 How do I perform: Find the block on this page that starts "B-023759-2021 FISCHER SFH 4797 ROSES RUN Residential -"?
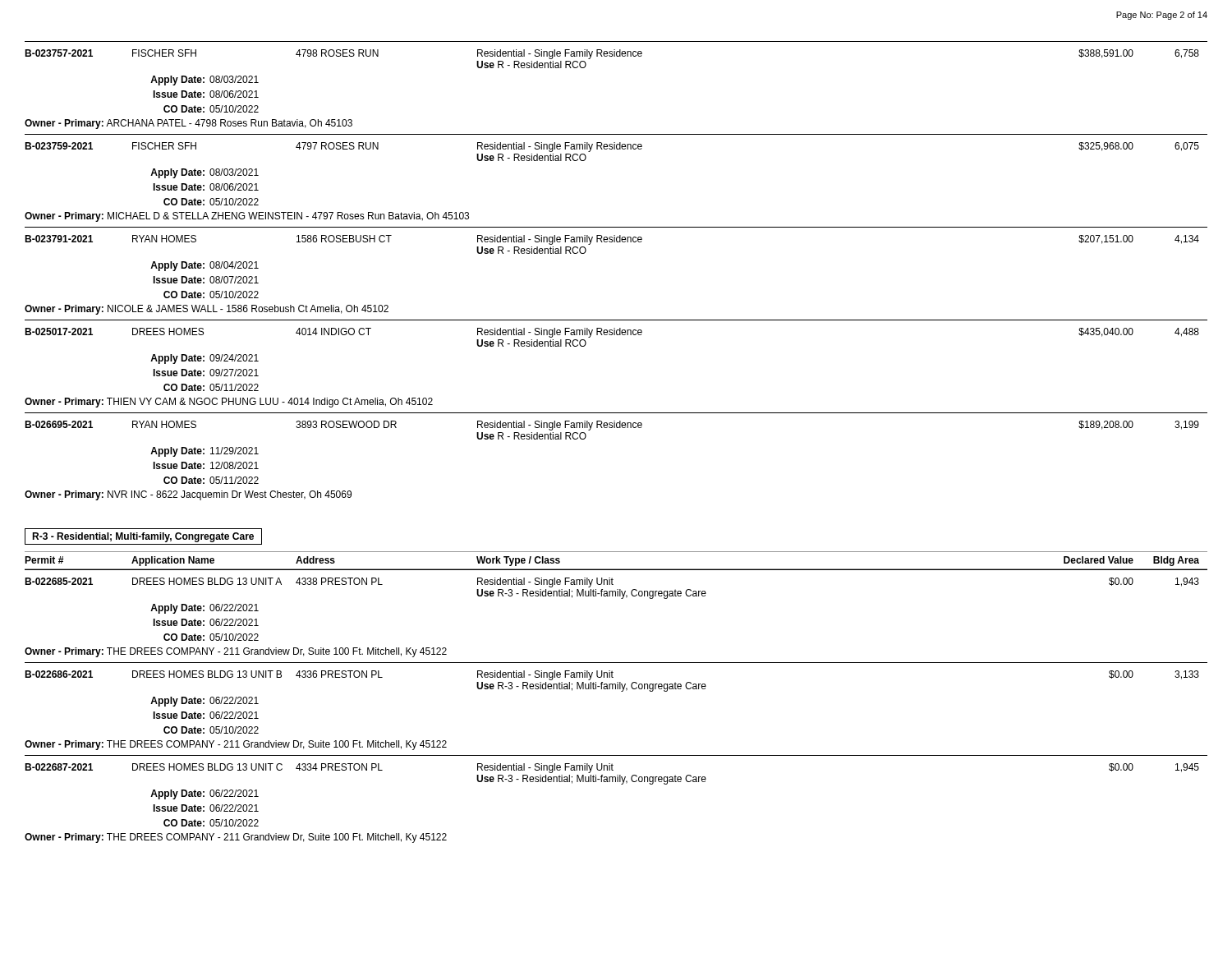[x=612, y=147]
